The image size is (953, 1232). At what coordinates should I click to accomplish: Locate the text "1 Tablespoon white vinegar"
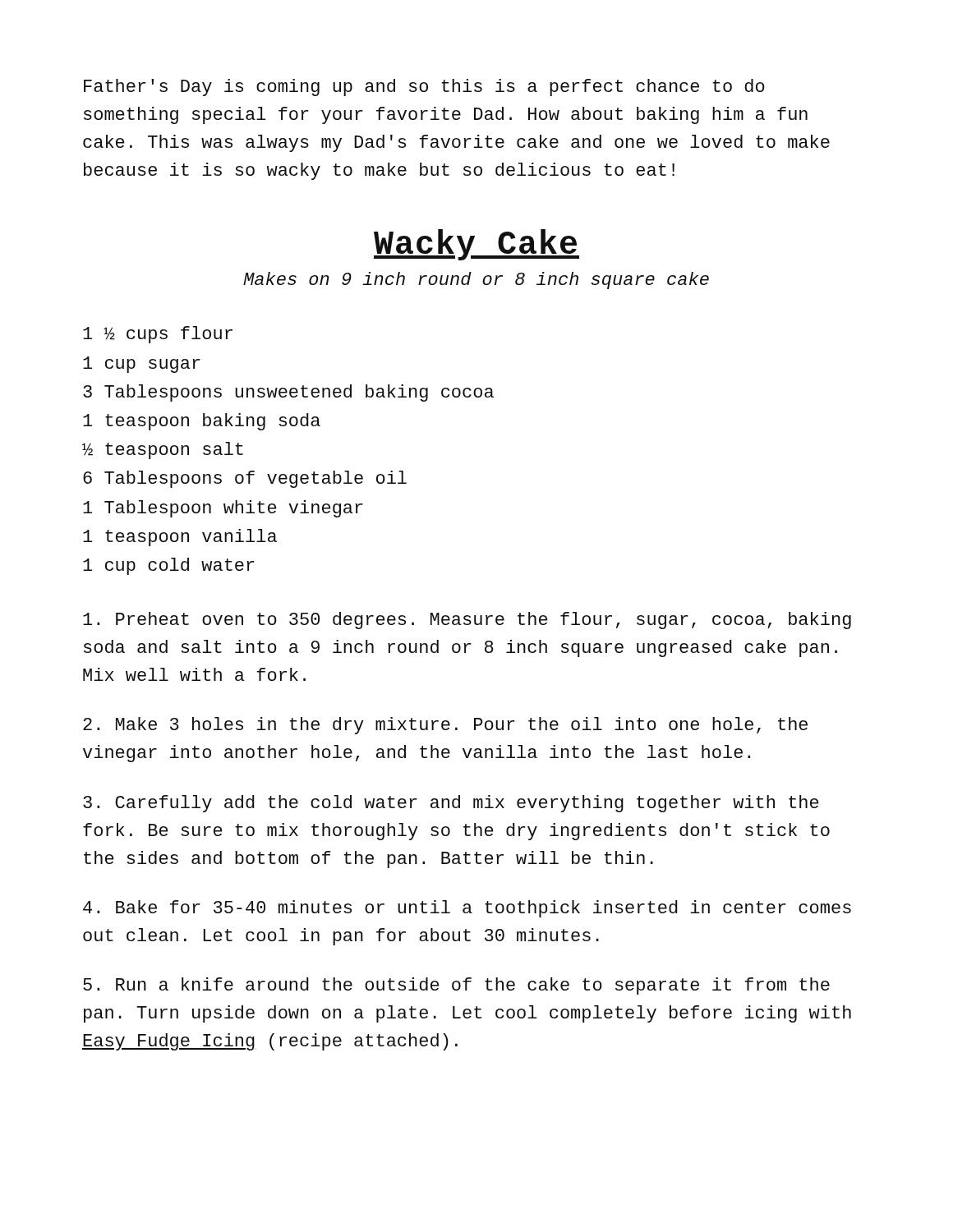pos(223,509)
